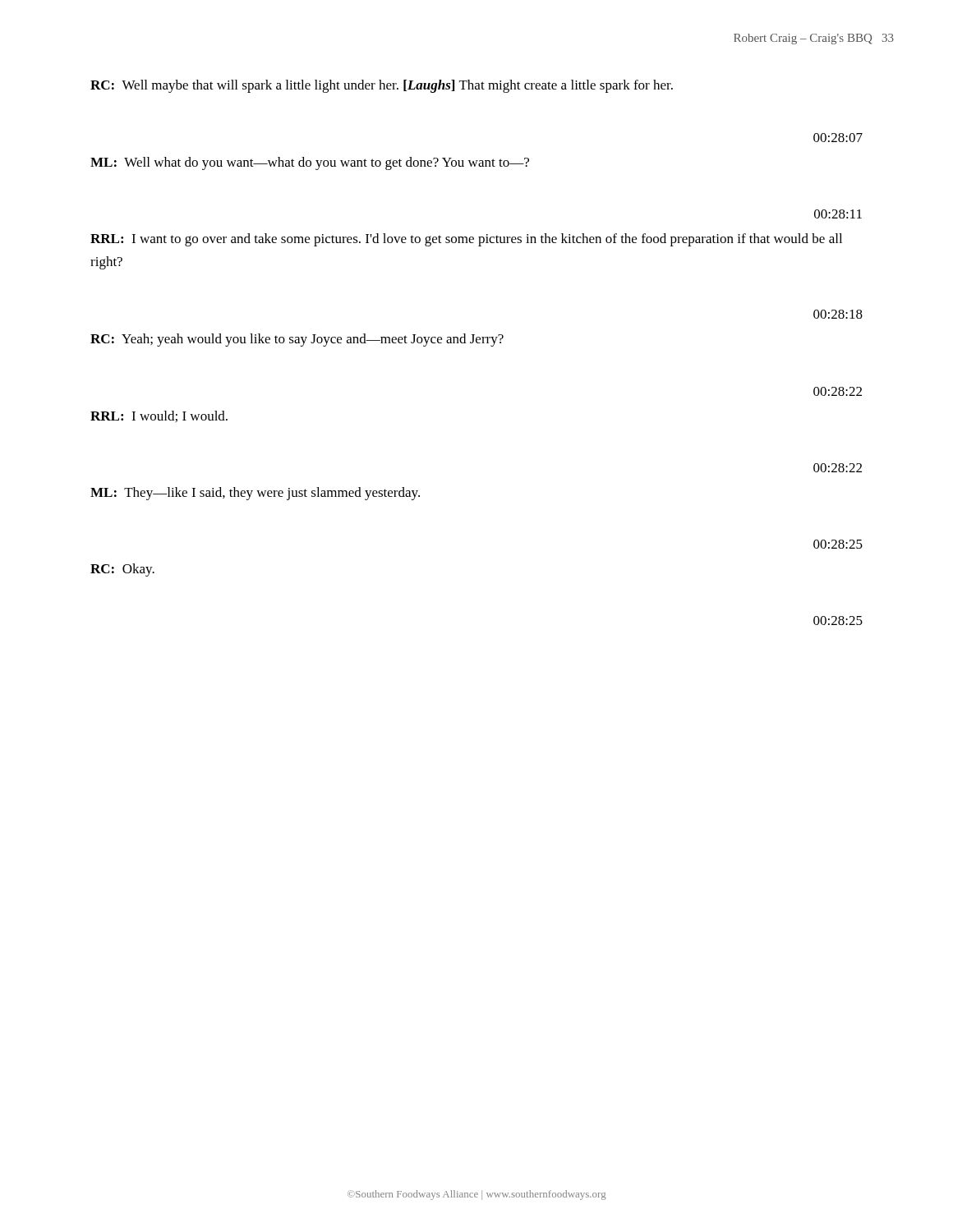Where is the passage that starts "ML: Well what do you"?

click(x=310, y=162)
